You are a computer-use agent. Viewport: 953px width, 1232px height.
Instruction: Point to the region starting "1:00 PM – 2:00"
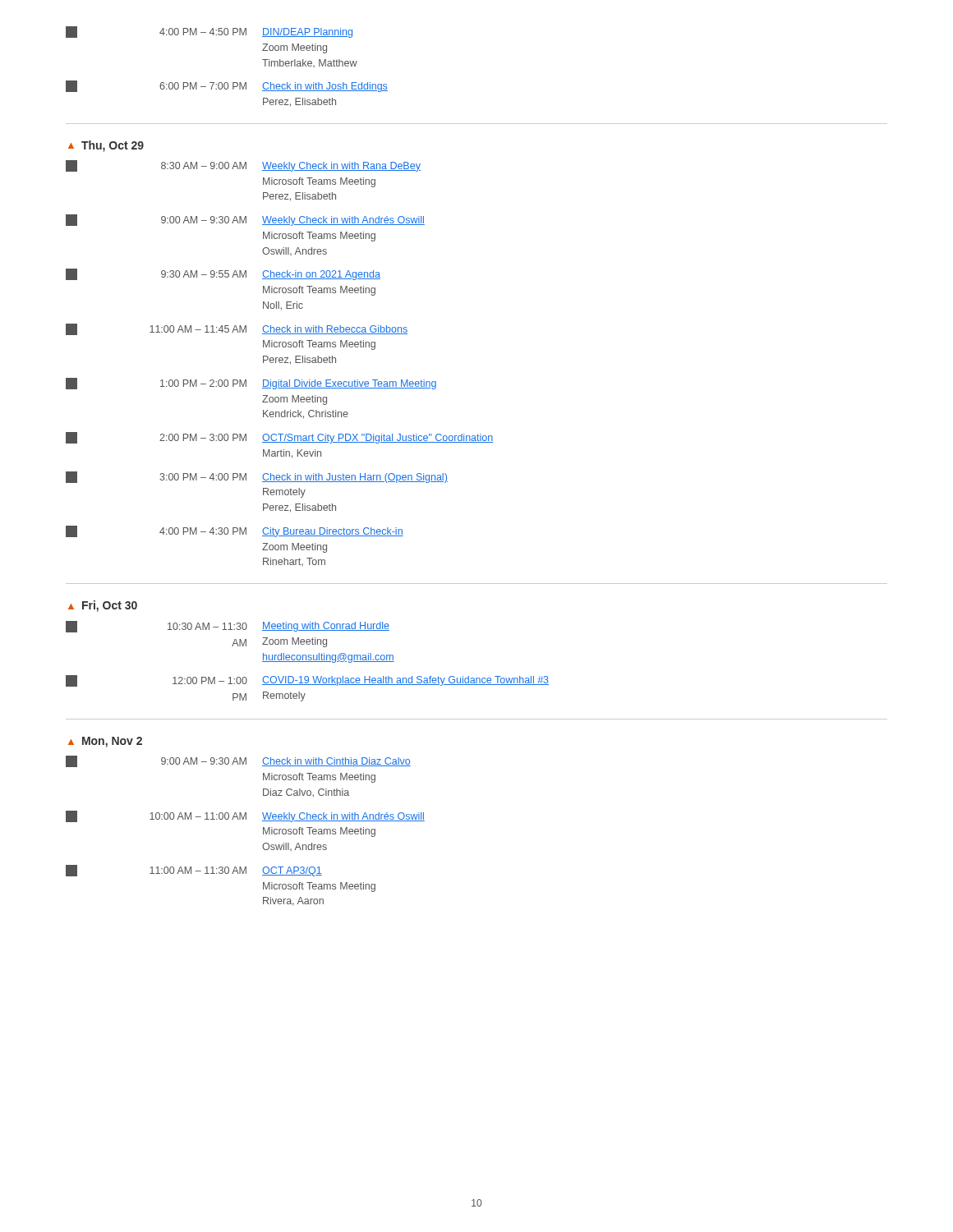71,383
